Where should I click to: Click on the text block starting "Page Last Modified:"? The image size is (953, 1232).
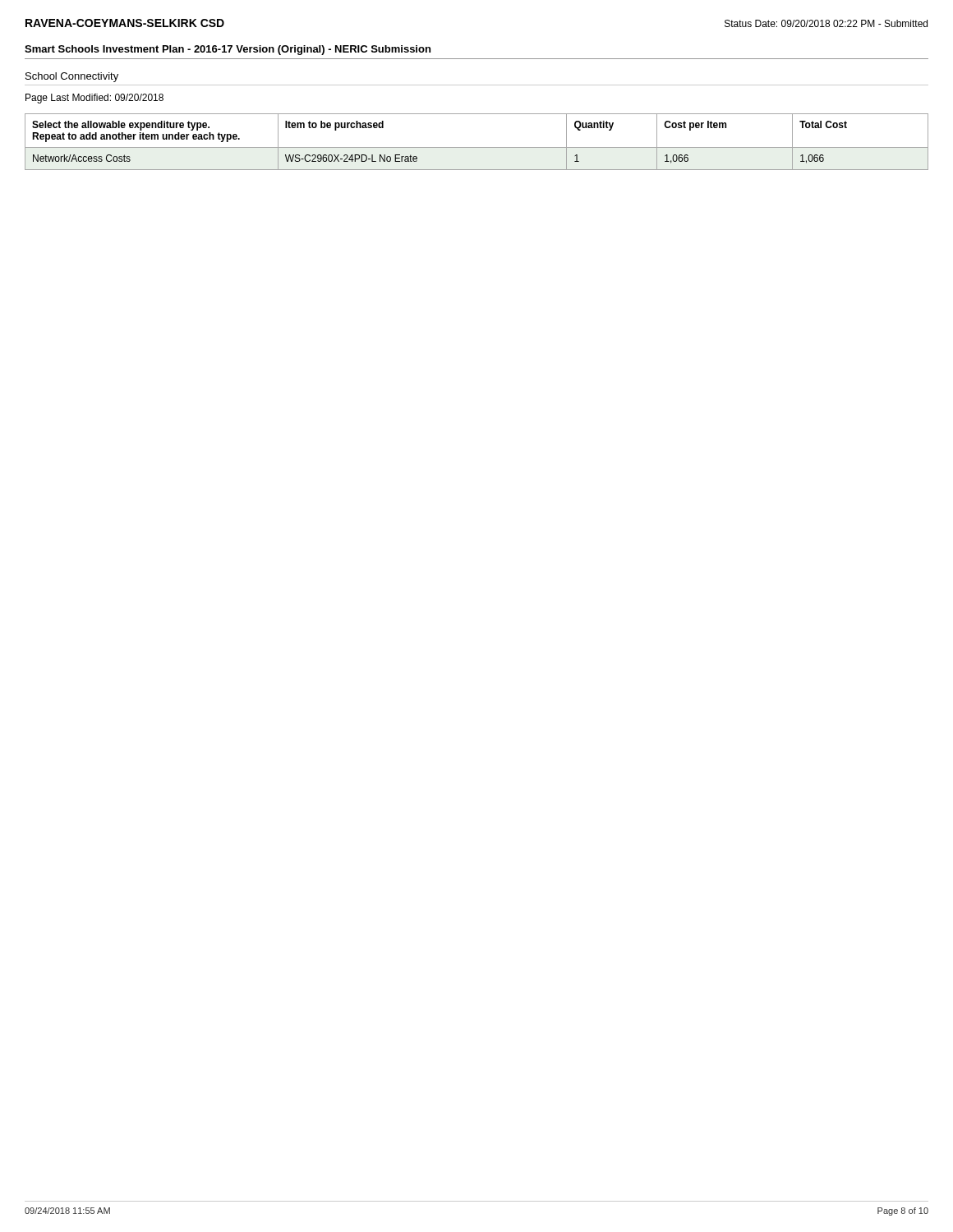94,98
